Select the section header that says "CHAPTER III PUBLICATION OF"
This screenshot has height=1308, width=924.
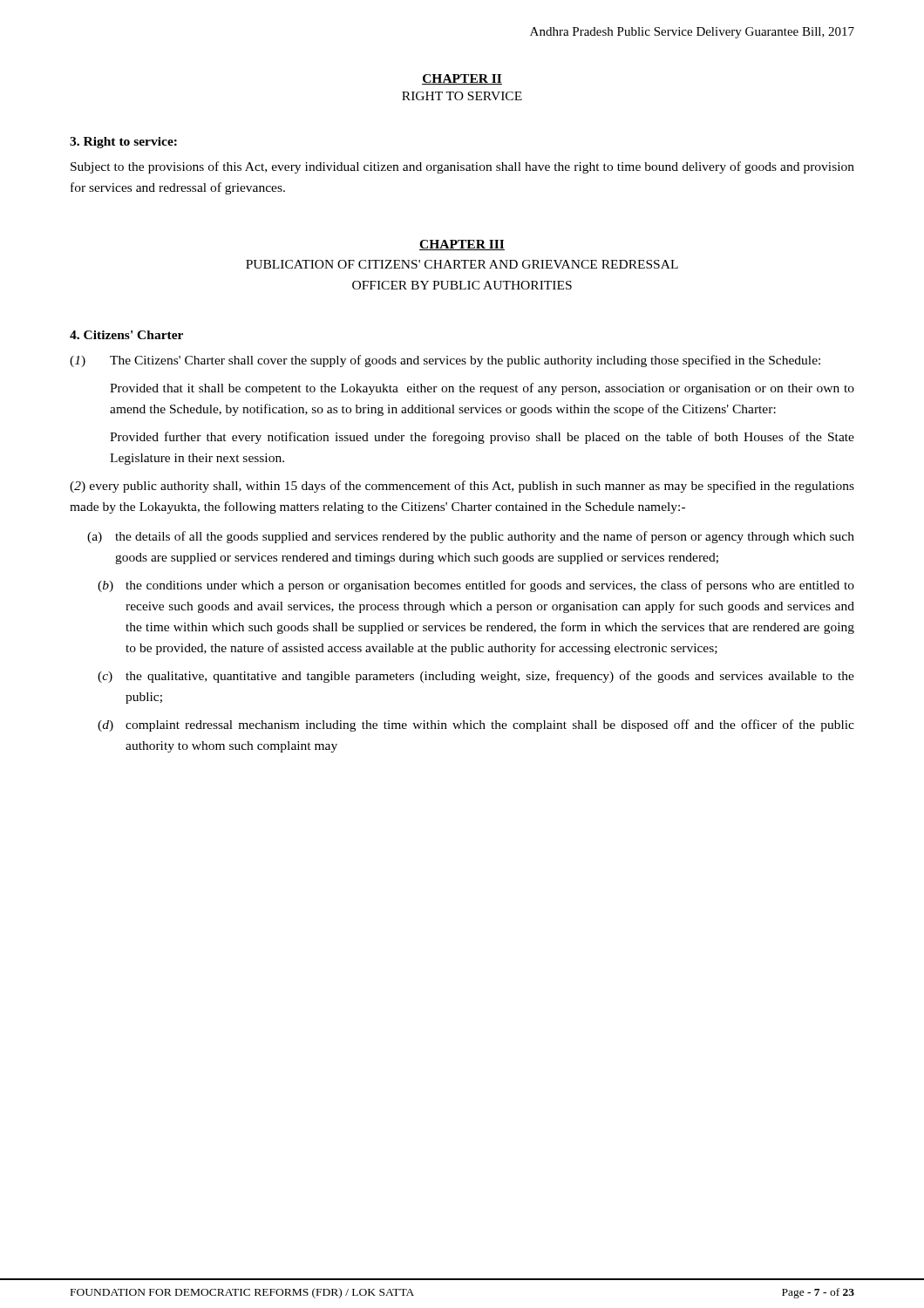point(462,266)
